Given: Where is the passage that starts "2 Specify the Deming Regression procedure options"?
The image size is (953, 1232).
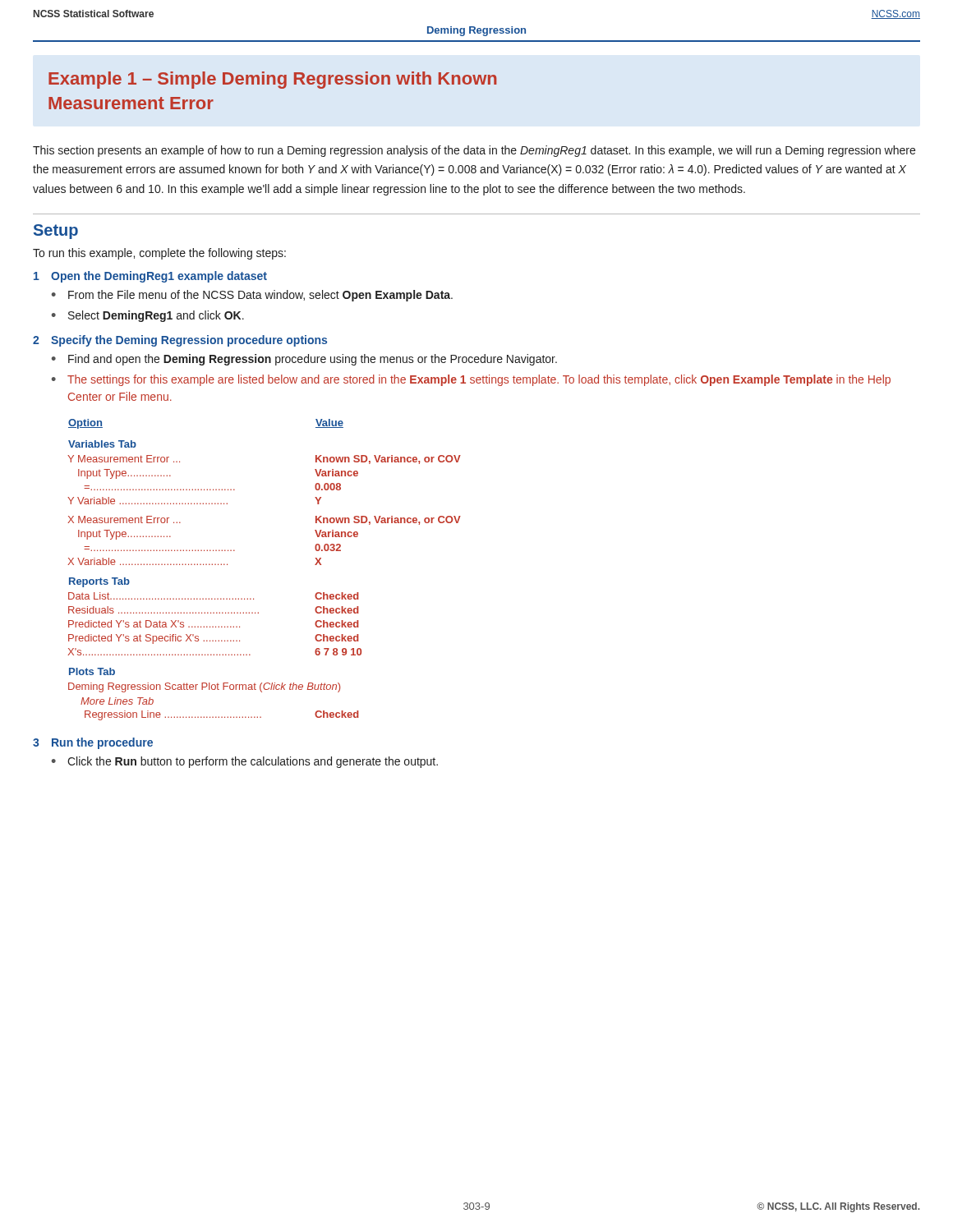Looking at the screenshot, I should tap(180, 341).
